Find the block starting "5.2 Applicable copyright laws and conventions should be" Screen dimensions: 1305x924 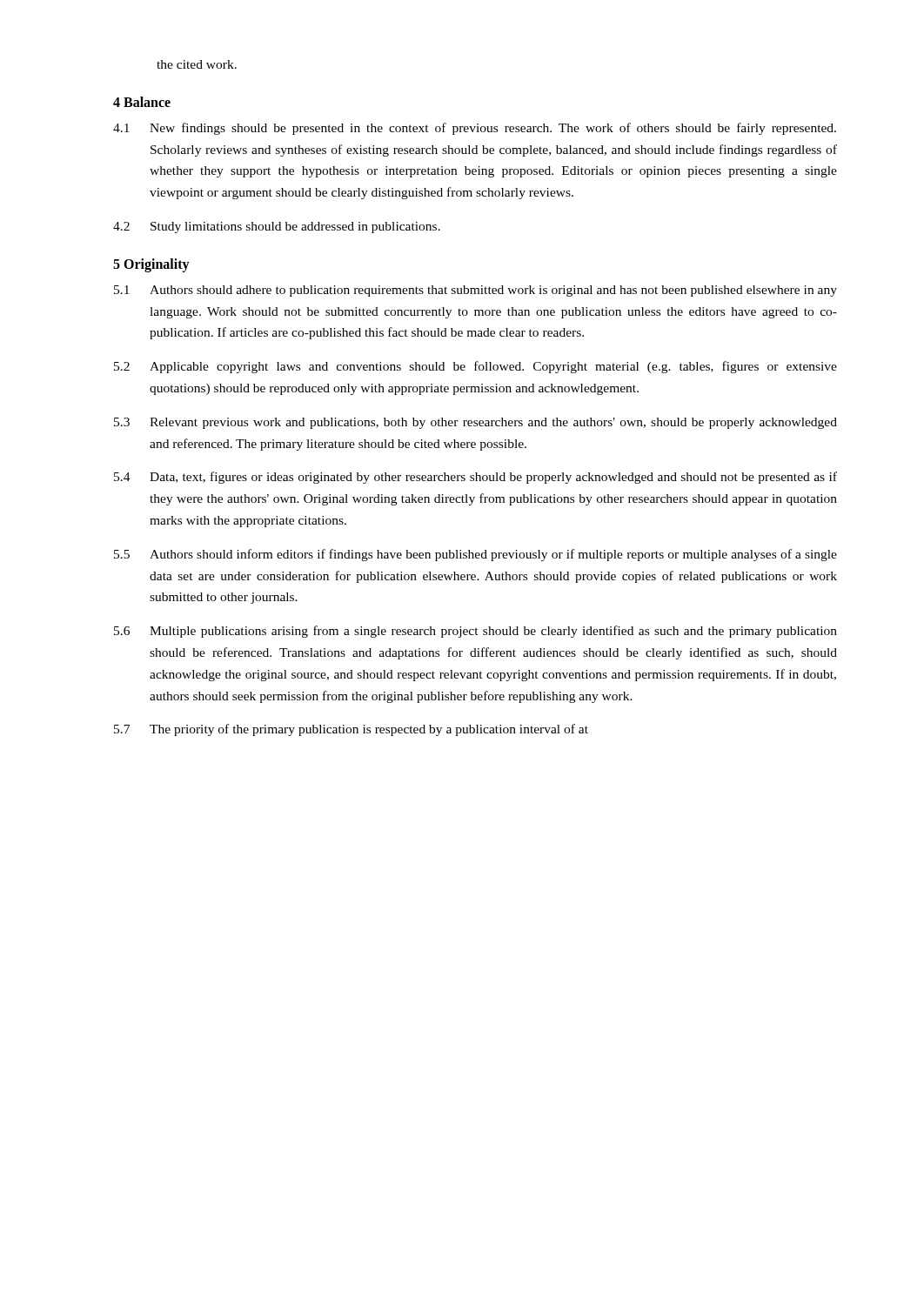[x=475, y=378]
